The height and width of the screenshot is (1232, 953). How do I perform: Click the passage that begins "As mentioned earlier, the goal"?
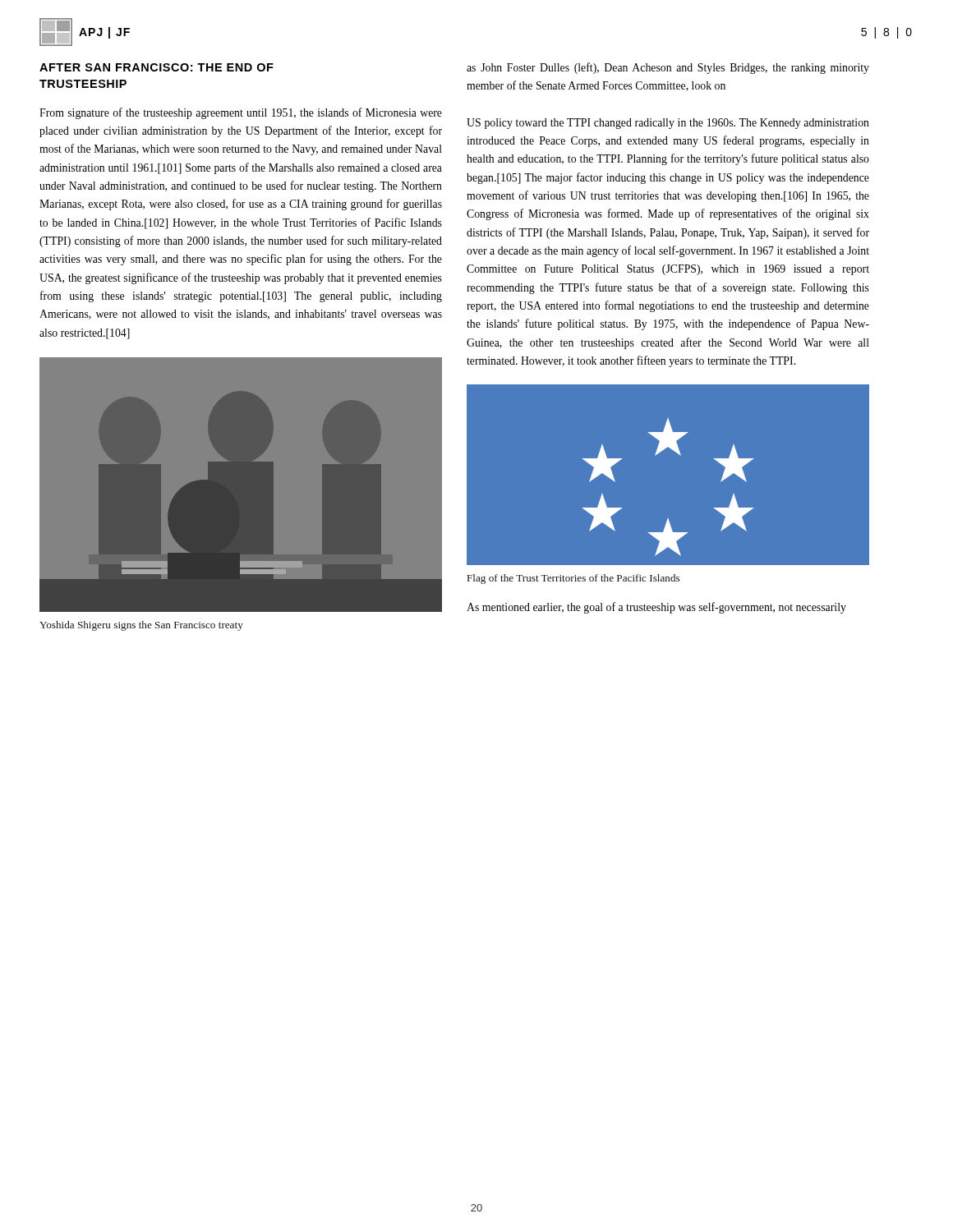click(x=656, y=608)
